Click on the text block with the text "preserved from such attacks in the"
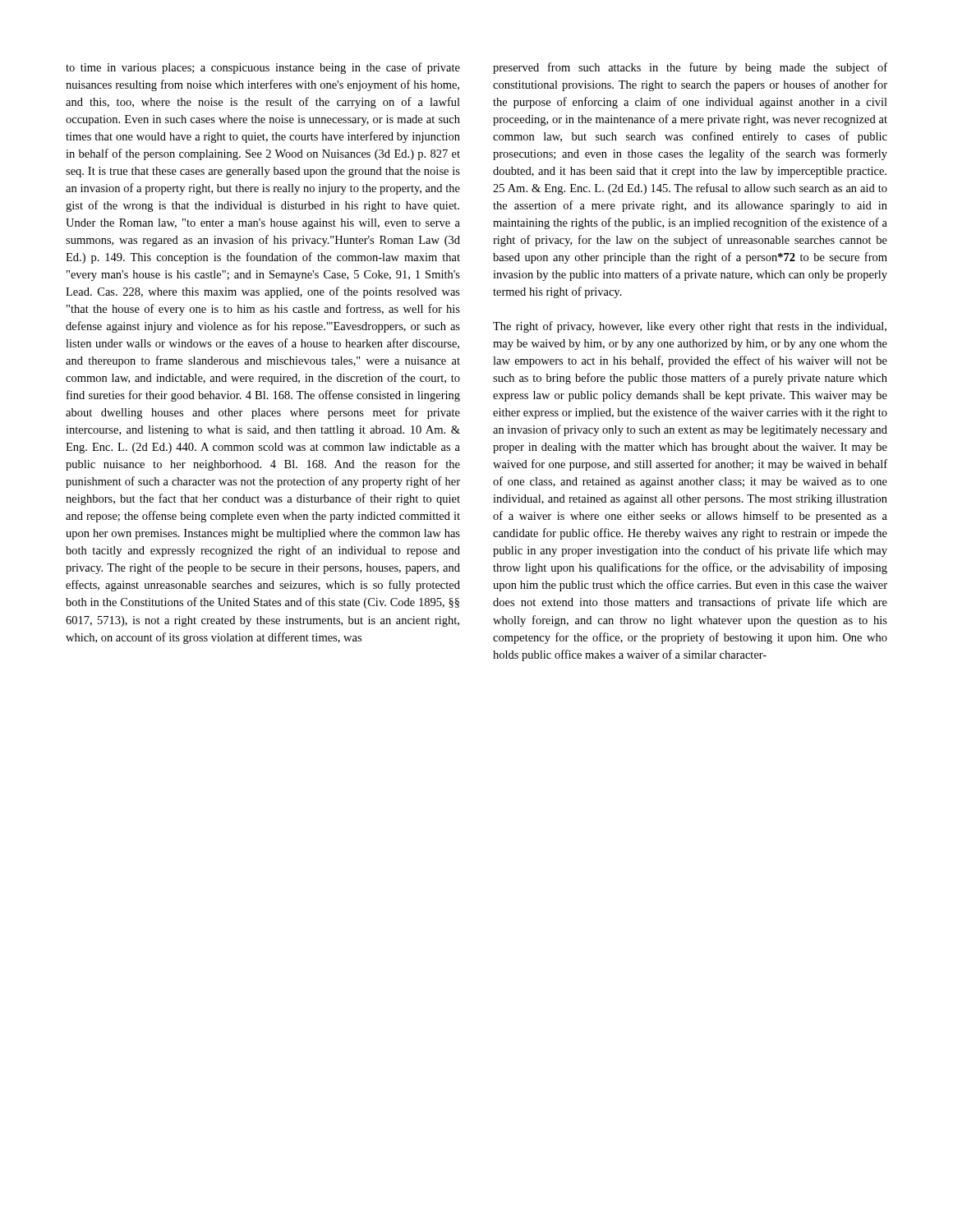The height and width of the screenshot is (1232, 953). pyautogui.click(x=690, y=361)
